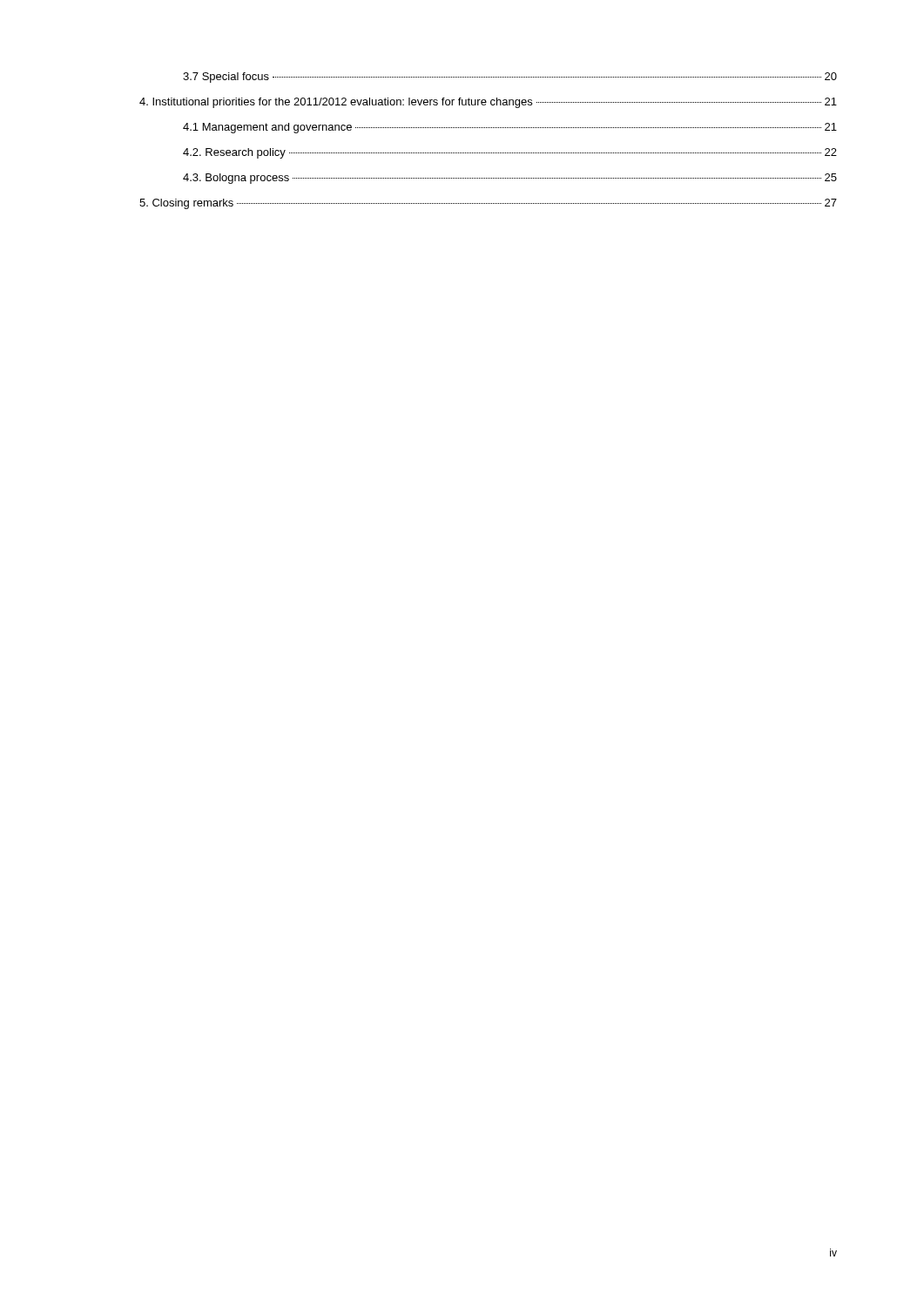Point to the text block starting "4. Institutional priorities for the 2011/2012"

pyautogui.click(x=488, y=102)
